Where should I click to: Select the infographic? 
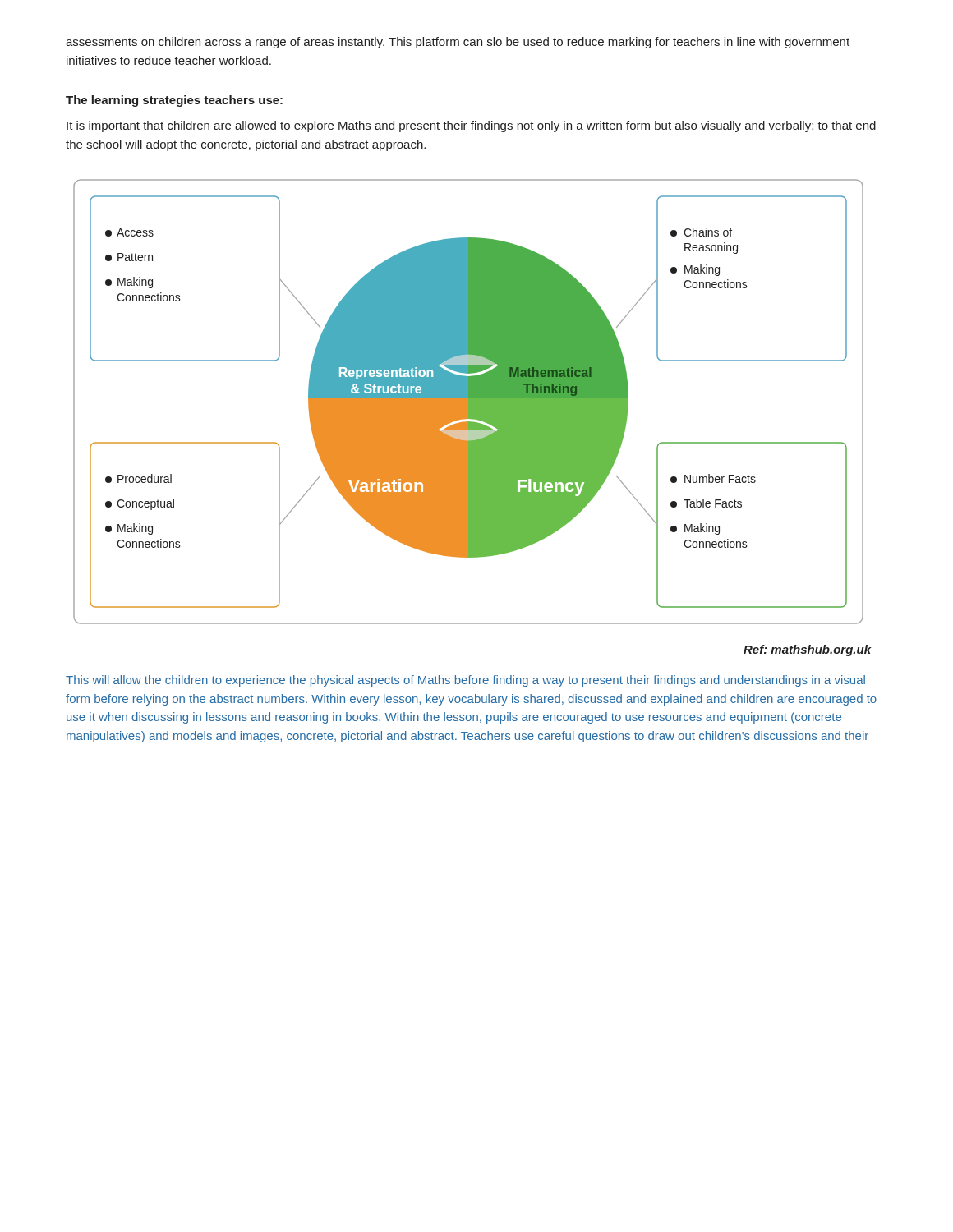point(468,403)
